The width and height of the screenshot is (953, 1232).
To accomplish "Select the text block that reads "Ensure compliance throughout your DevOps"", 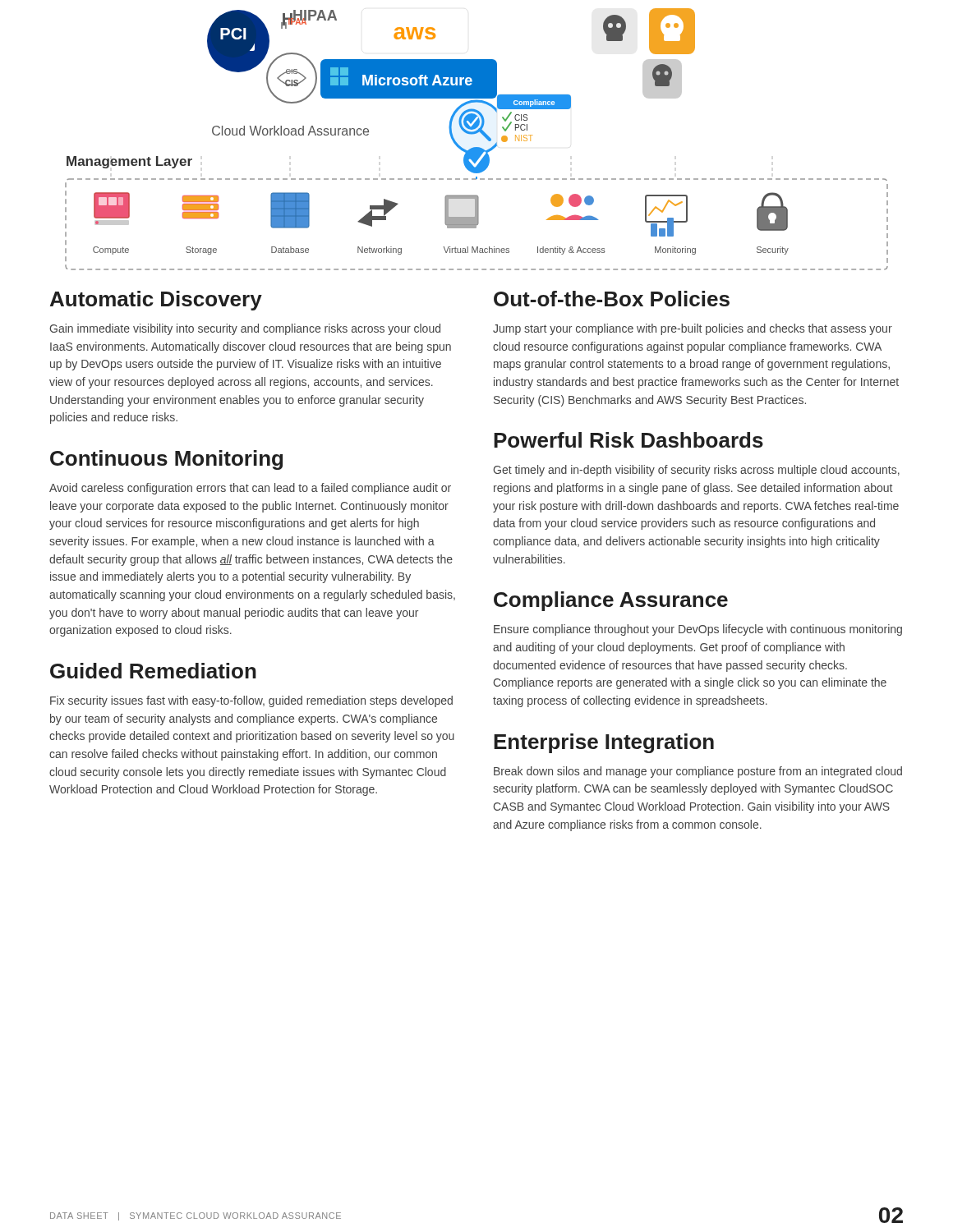I will [698, 666].
